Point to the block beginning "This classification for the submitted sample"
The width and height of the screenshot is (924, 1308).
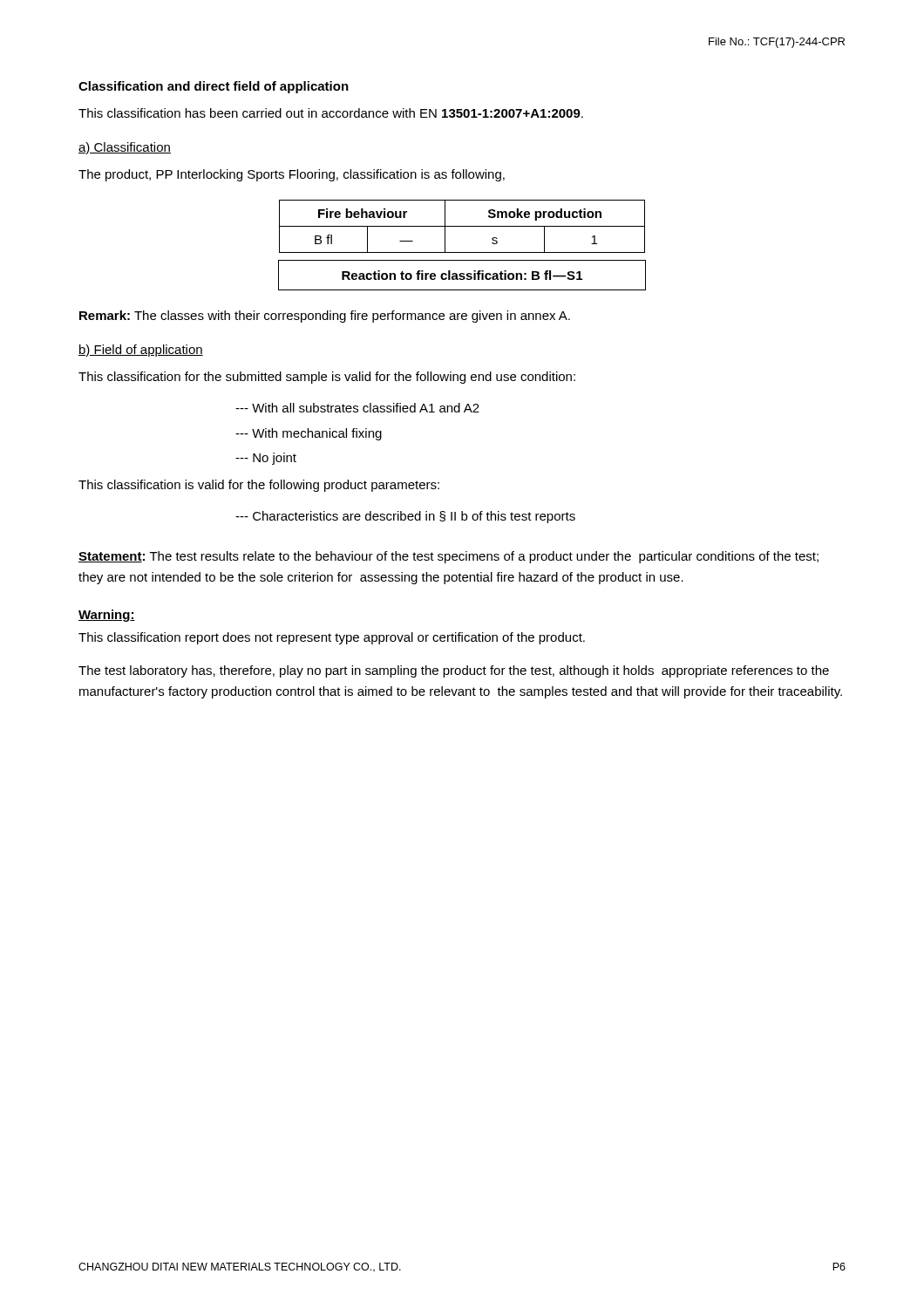click(x=327, y=376)
